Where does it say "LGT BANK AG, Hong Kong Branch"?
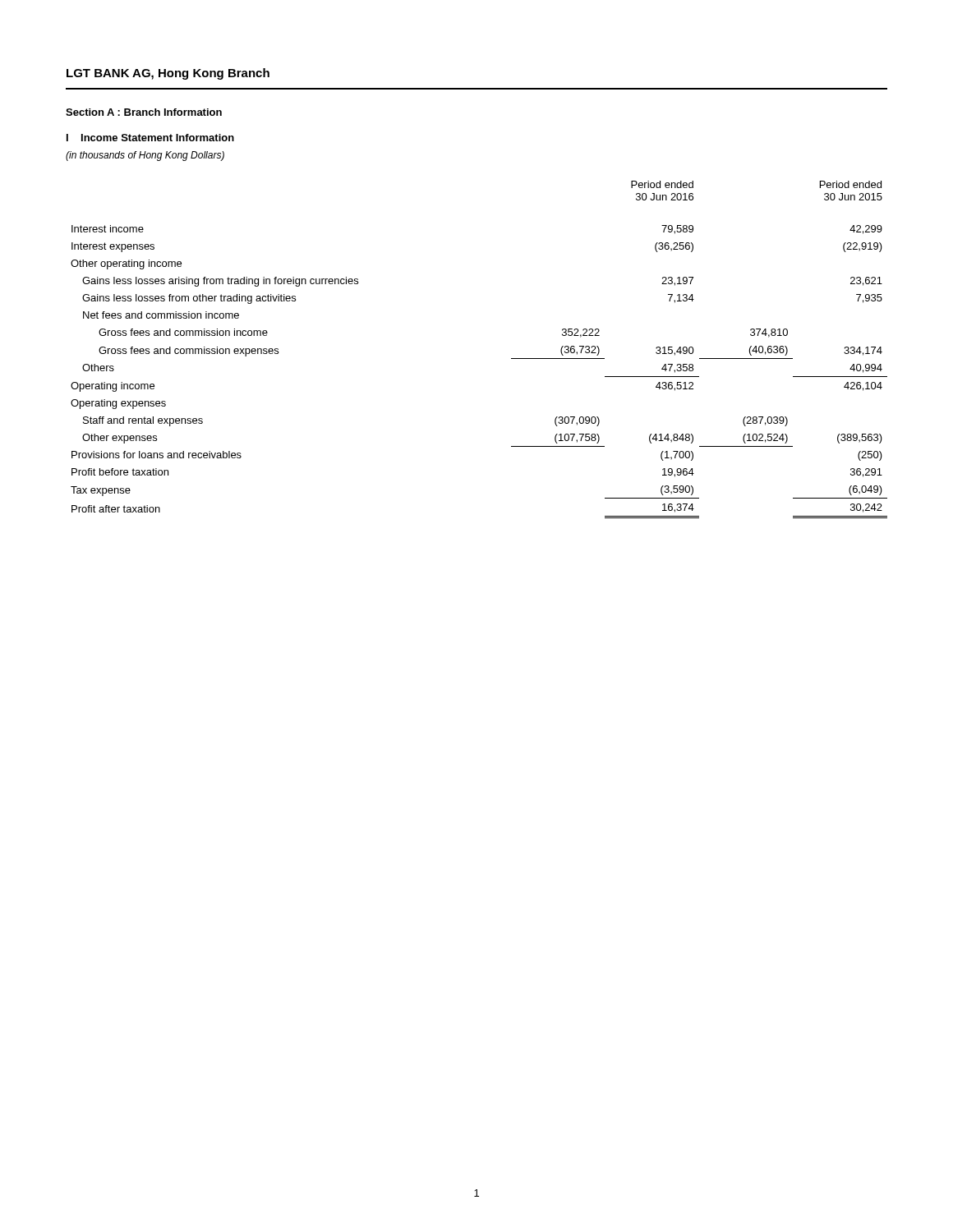The height and width of the screenshot is (1232, 953). [168, 73]
